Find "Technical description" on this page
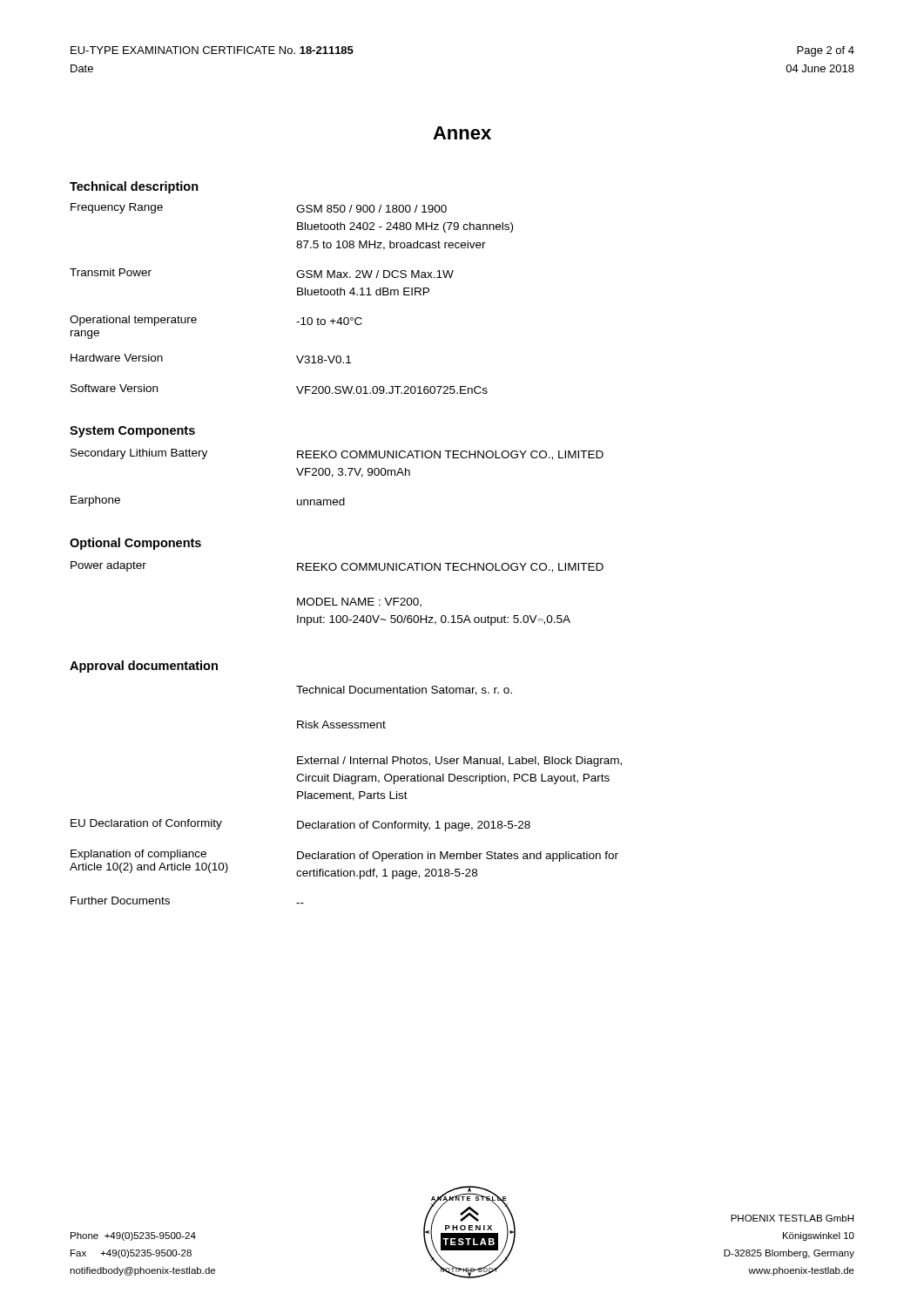 coord(134,186)
